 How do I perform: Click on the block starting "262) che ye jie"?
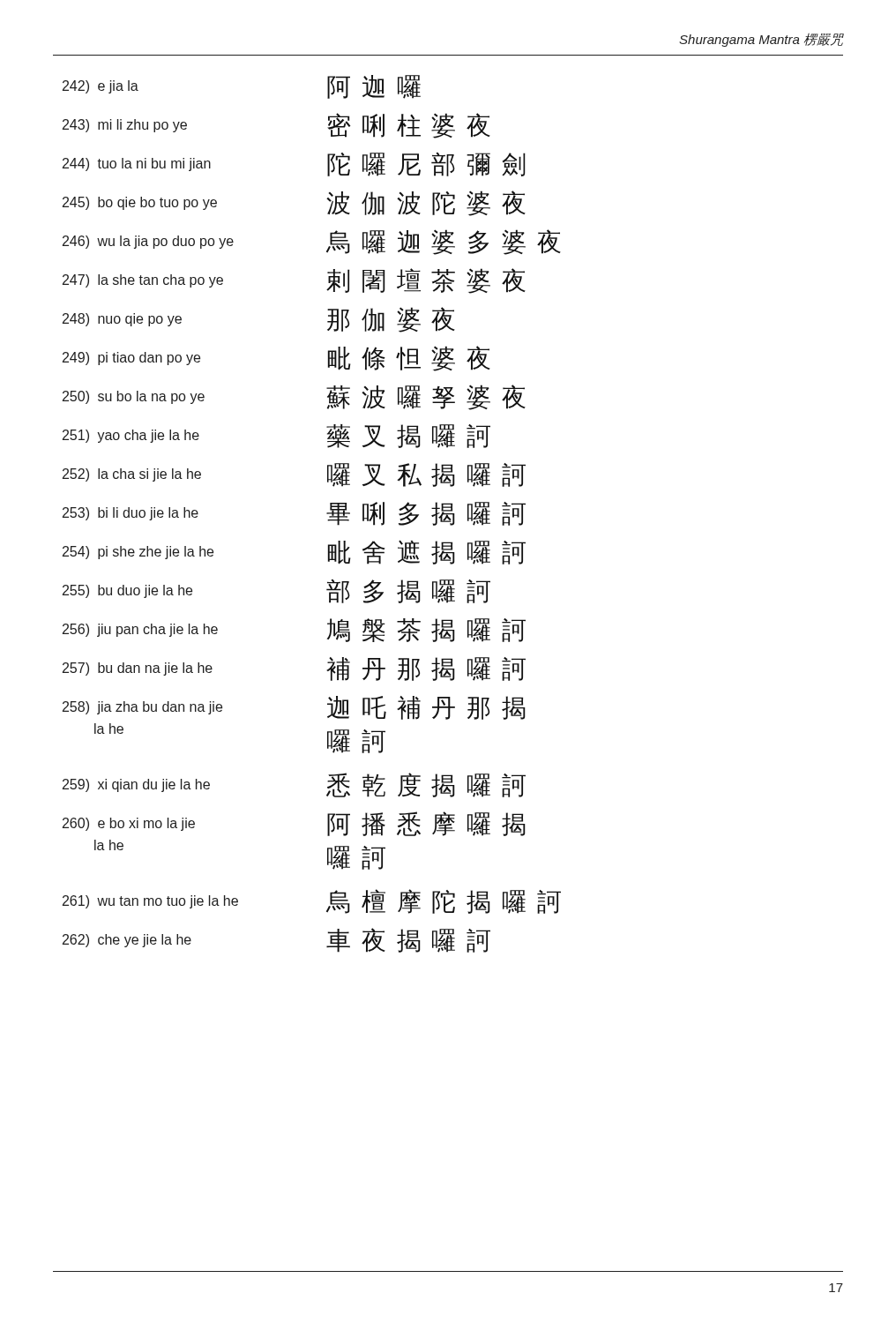(x=448, y=941)
